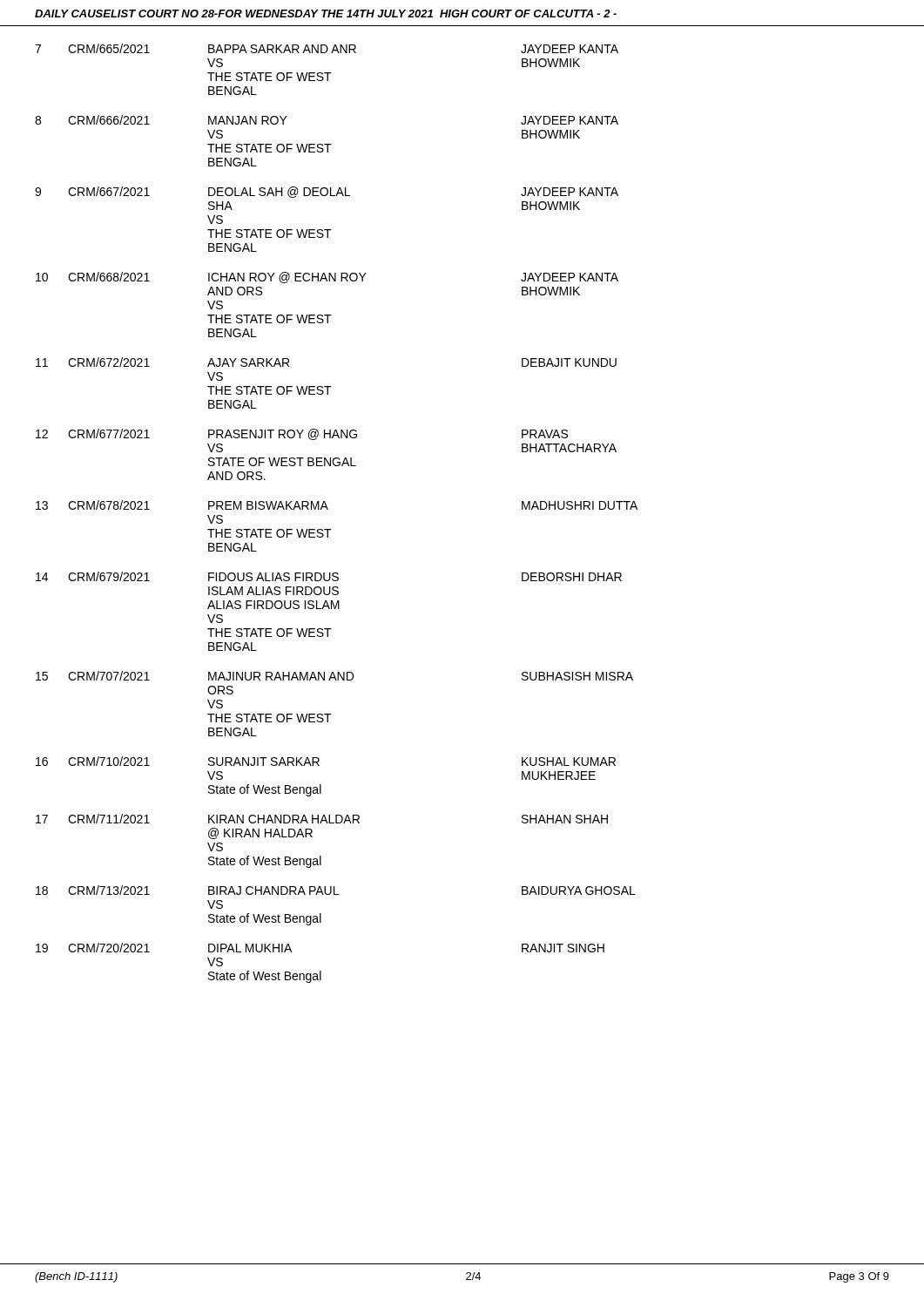This screenshot has width=924, height=1307.
Task: Select the list item that says "10 CRM/668/2021 ICHAN ROY @ ECHAN"
Action: point(327,278)
